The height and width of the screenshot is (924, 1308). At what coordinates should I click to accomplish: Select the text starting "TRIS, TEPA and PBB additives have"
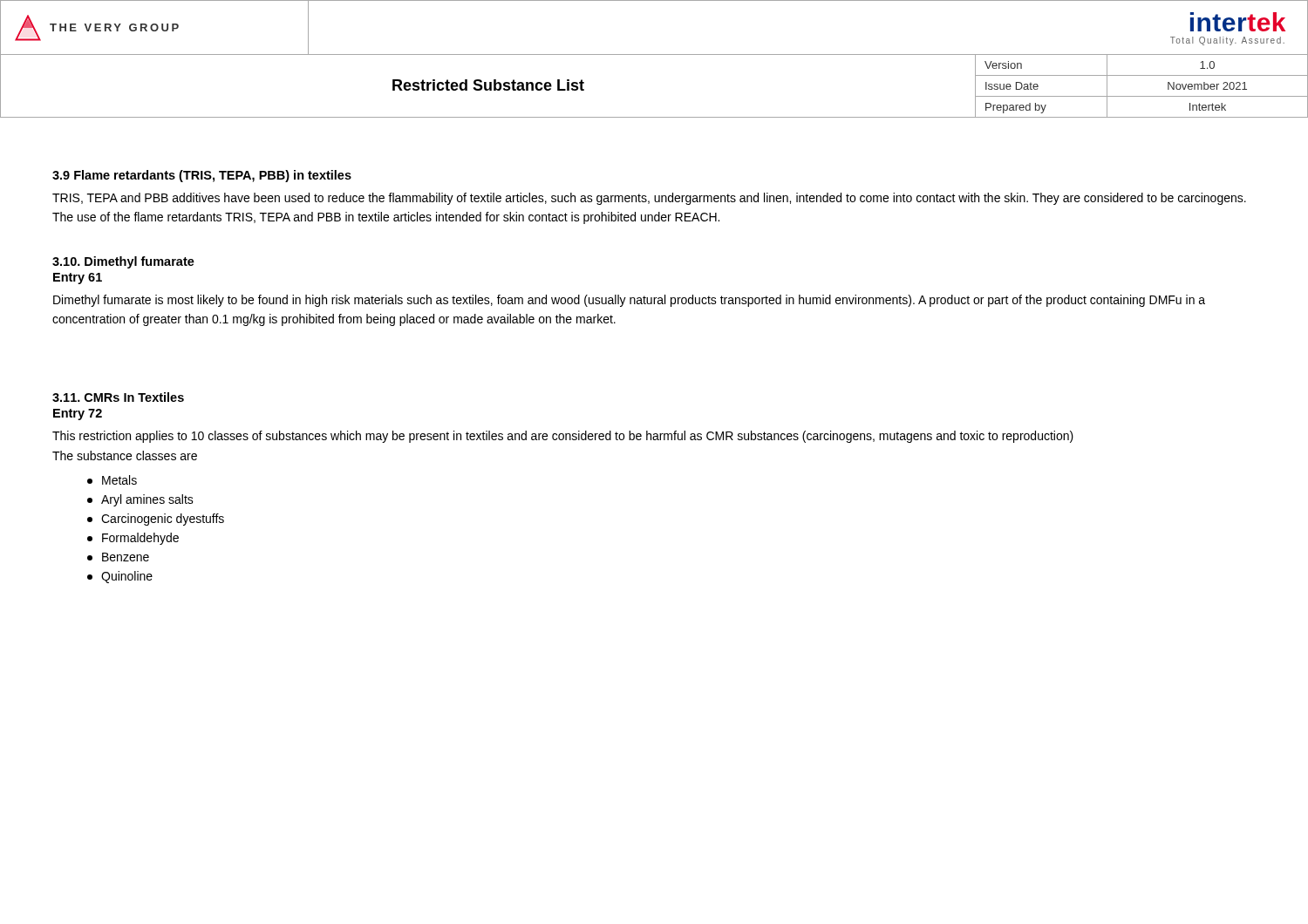tap(649, 207)
